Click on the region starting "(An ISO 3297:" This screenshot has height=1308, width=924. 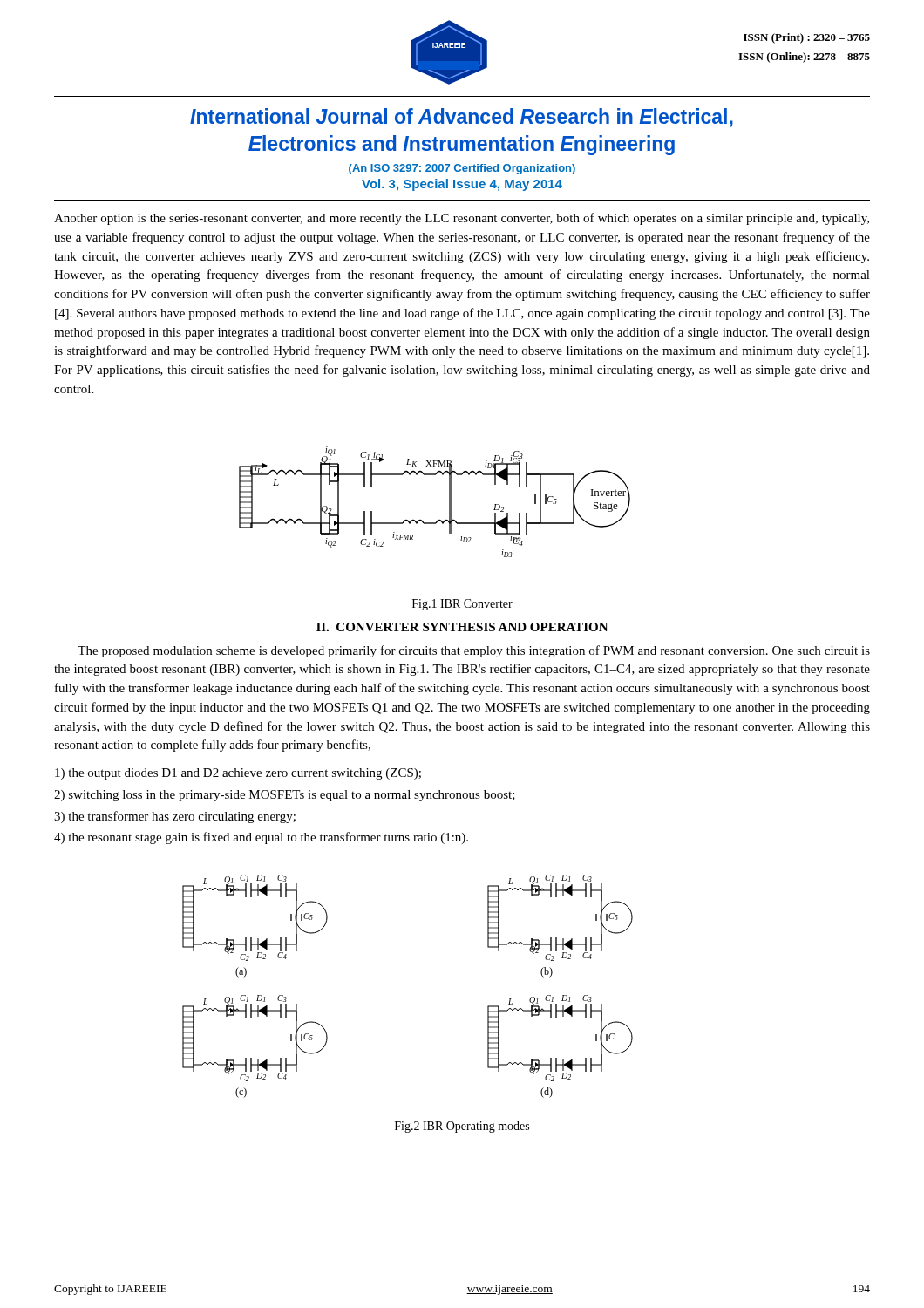tap(462, 168)
